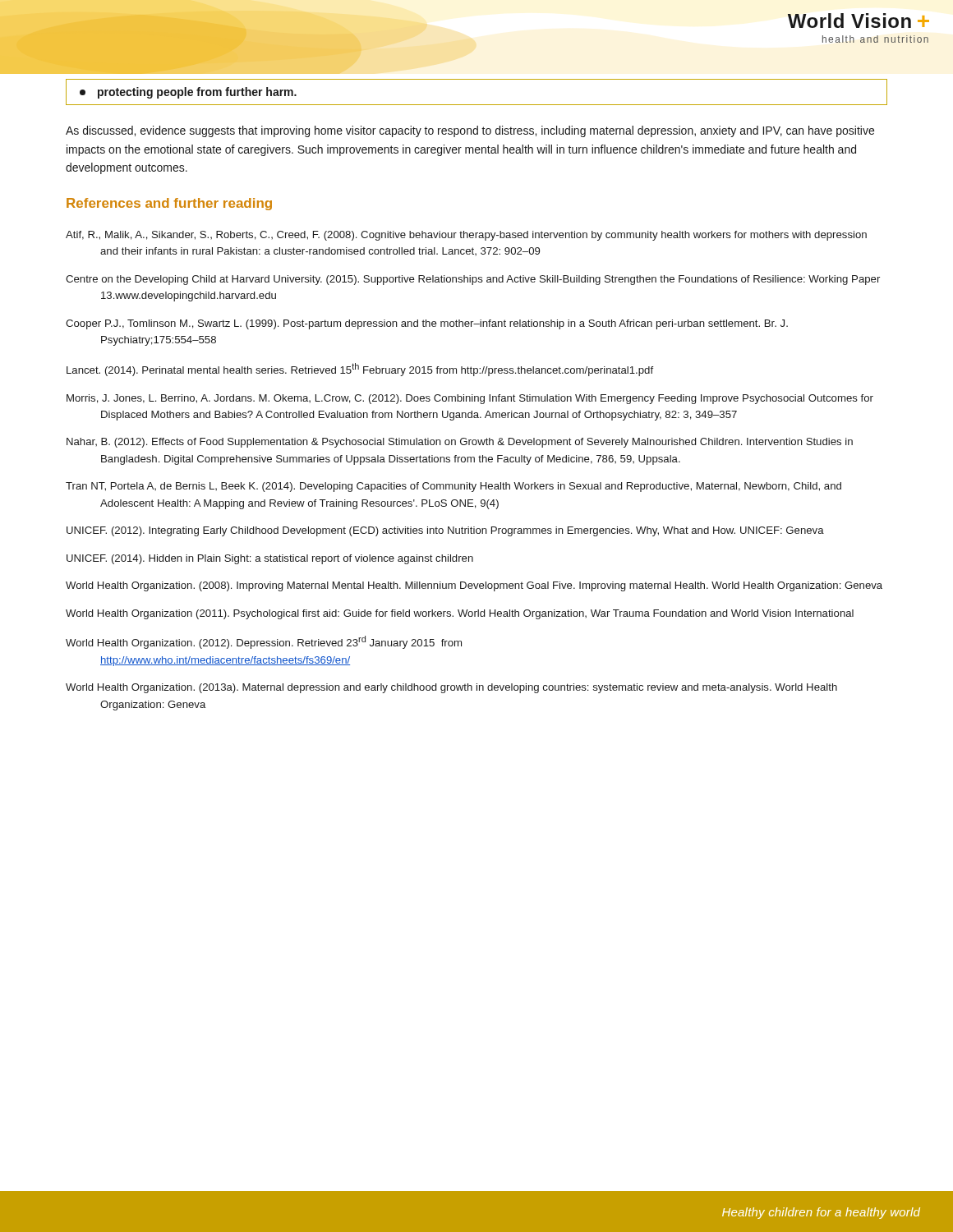Screen dimensions: 1232x953
Task: Point to the element starting "Nahar, B. (2012). Effects of Food"
Action: click(x=459, y=450)
